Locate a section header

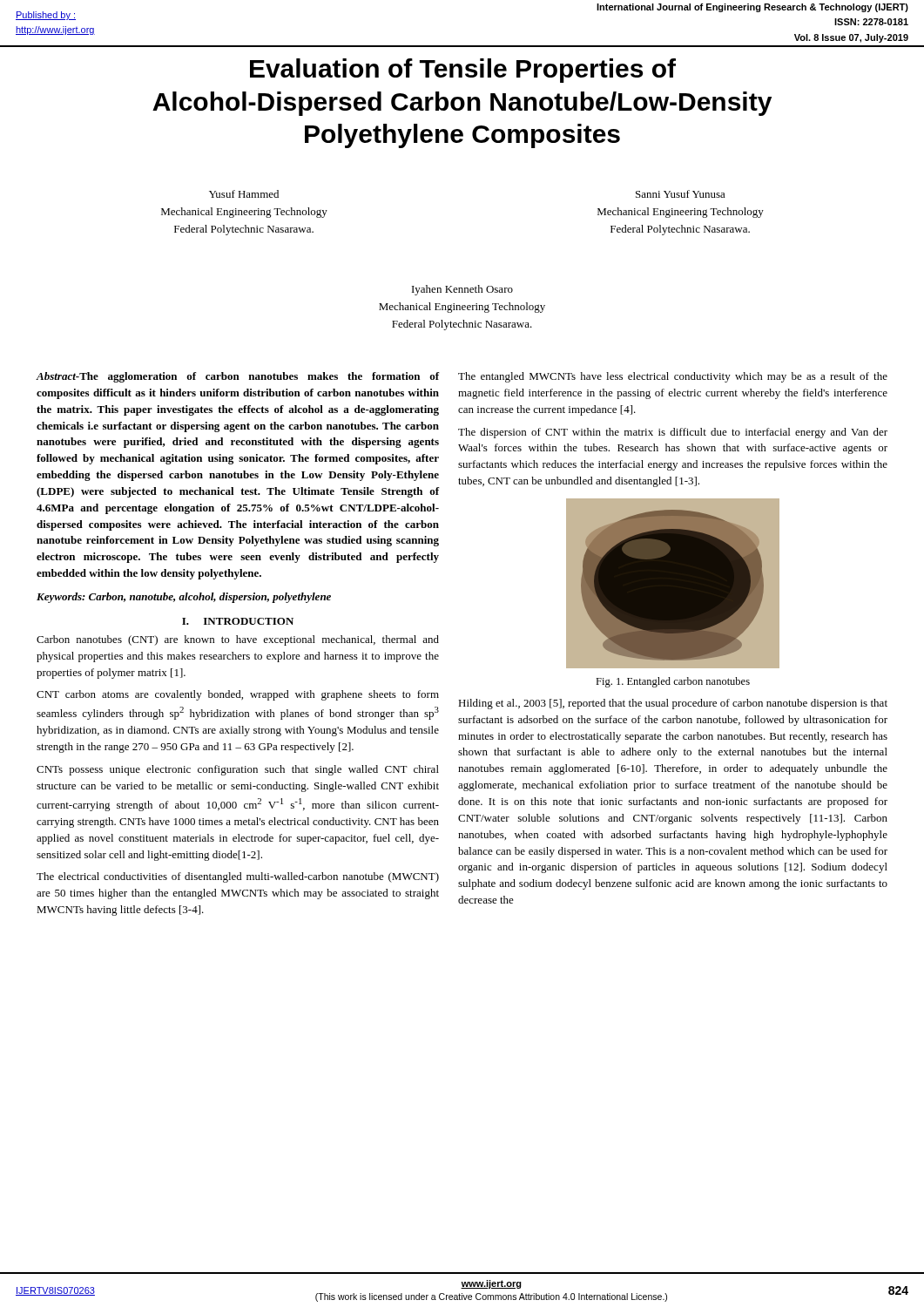(238, 621)
